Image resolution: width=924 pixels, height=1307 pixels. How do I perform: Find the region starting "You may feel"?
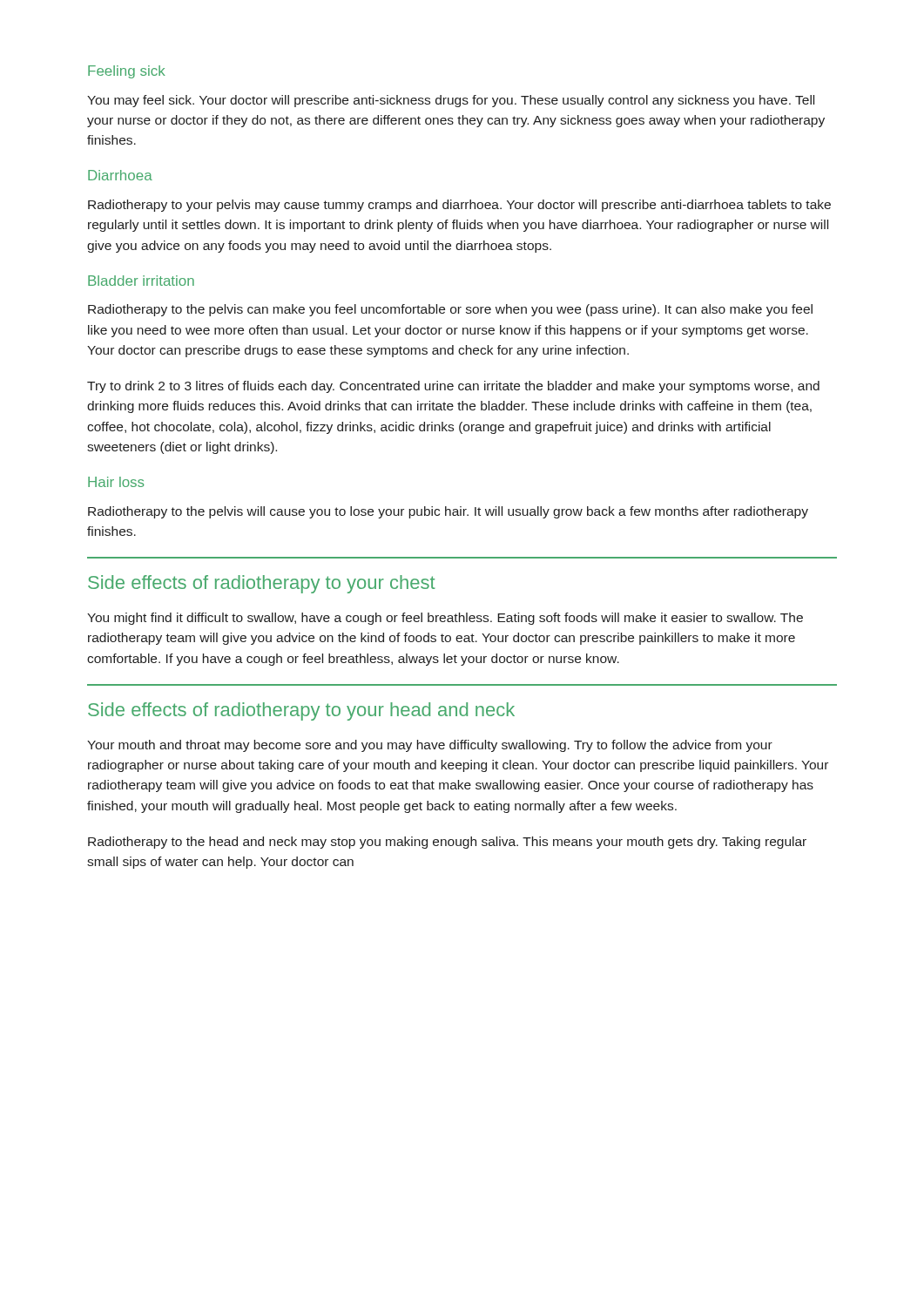(456, 120)
